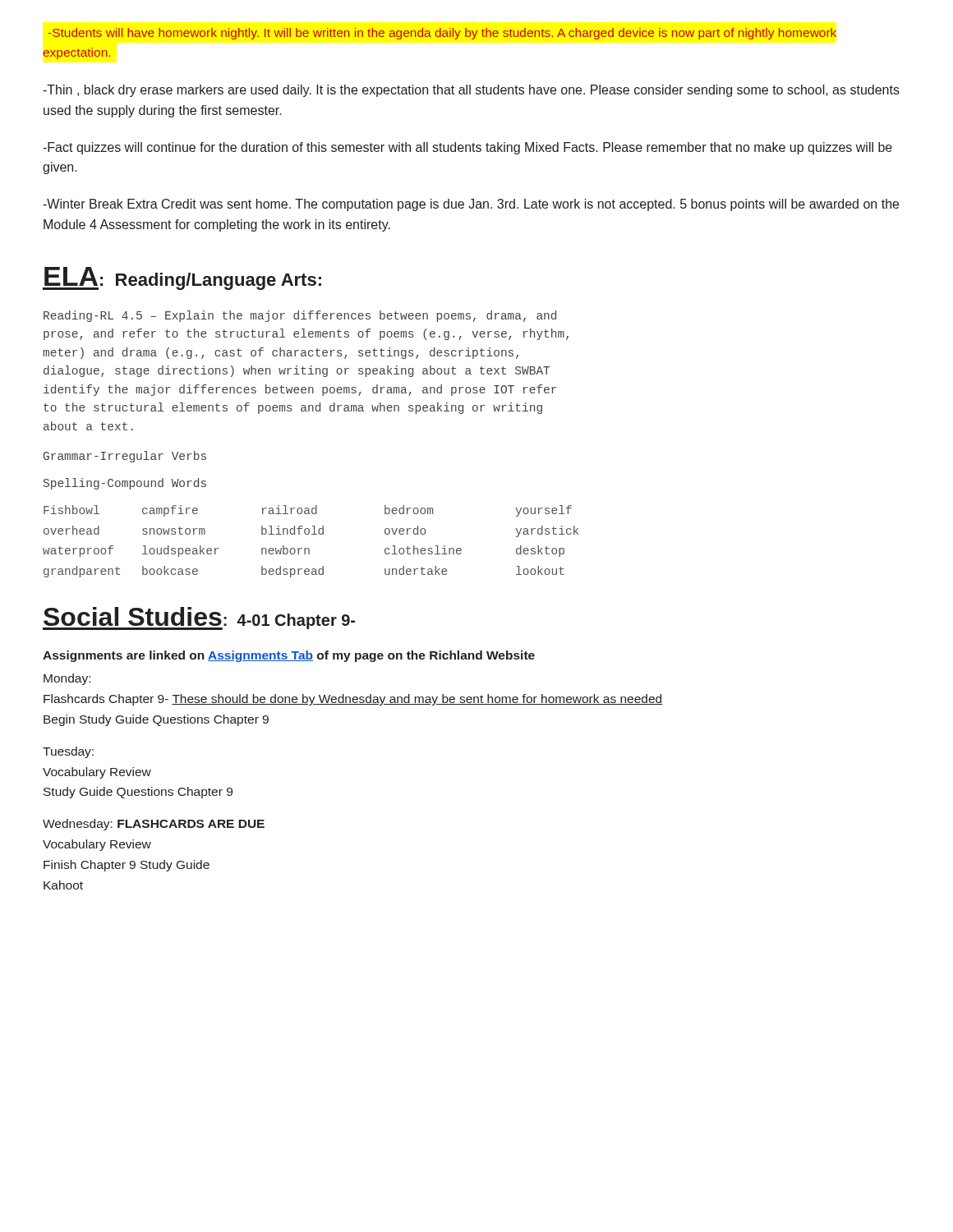The height and width of the screenshot is (1232, 953).
Task: Find the block on this page that starts "Assignments are linked on Assignments Tab of"
Action: click(289, 655)
